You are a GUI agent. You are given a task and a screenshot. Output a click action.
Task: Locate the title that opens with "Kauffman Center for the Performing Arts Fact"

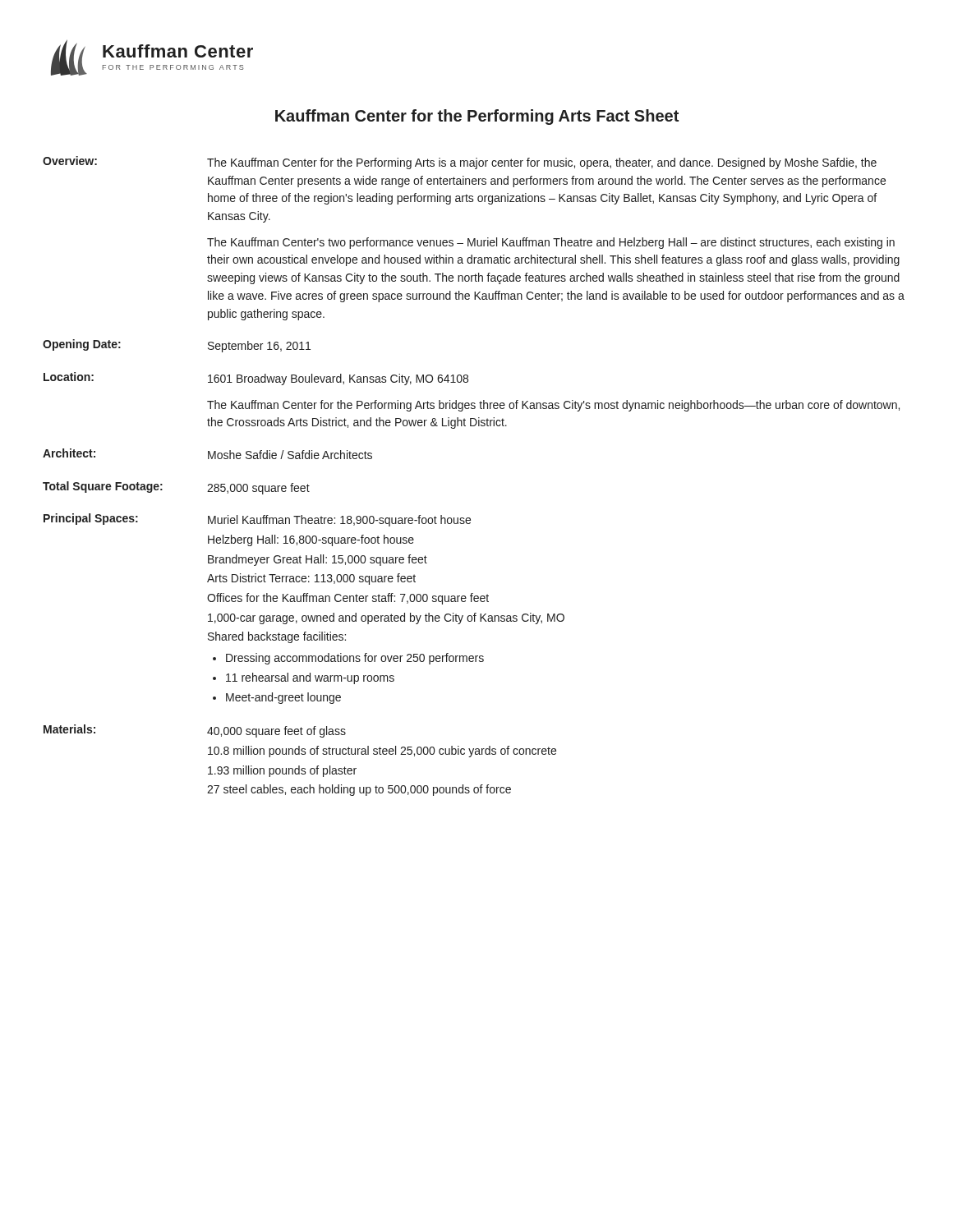coord(476,116)
